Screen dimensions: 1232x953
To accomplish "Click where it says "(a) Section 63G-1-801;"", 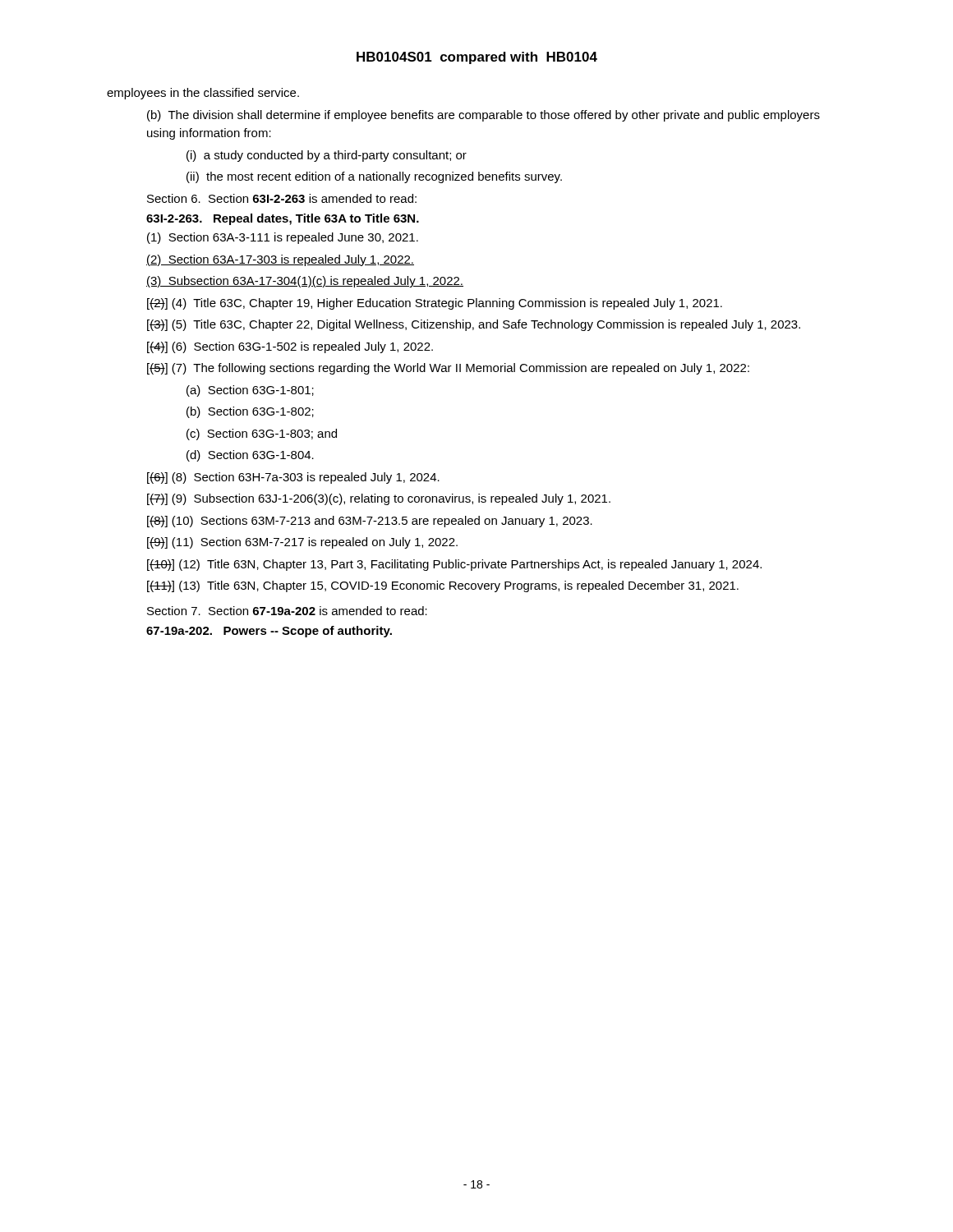I will 250,389.
